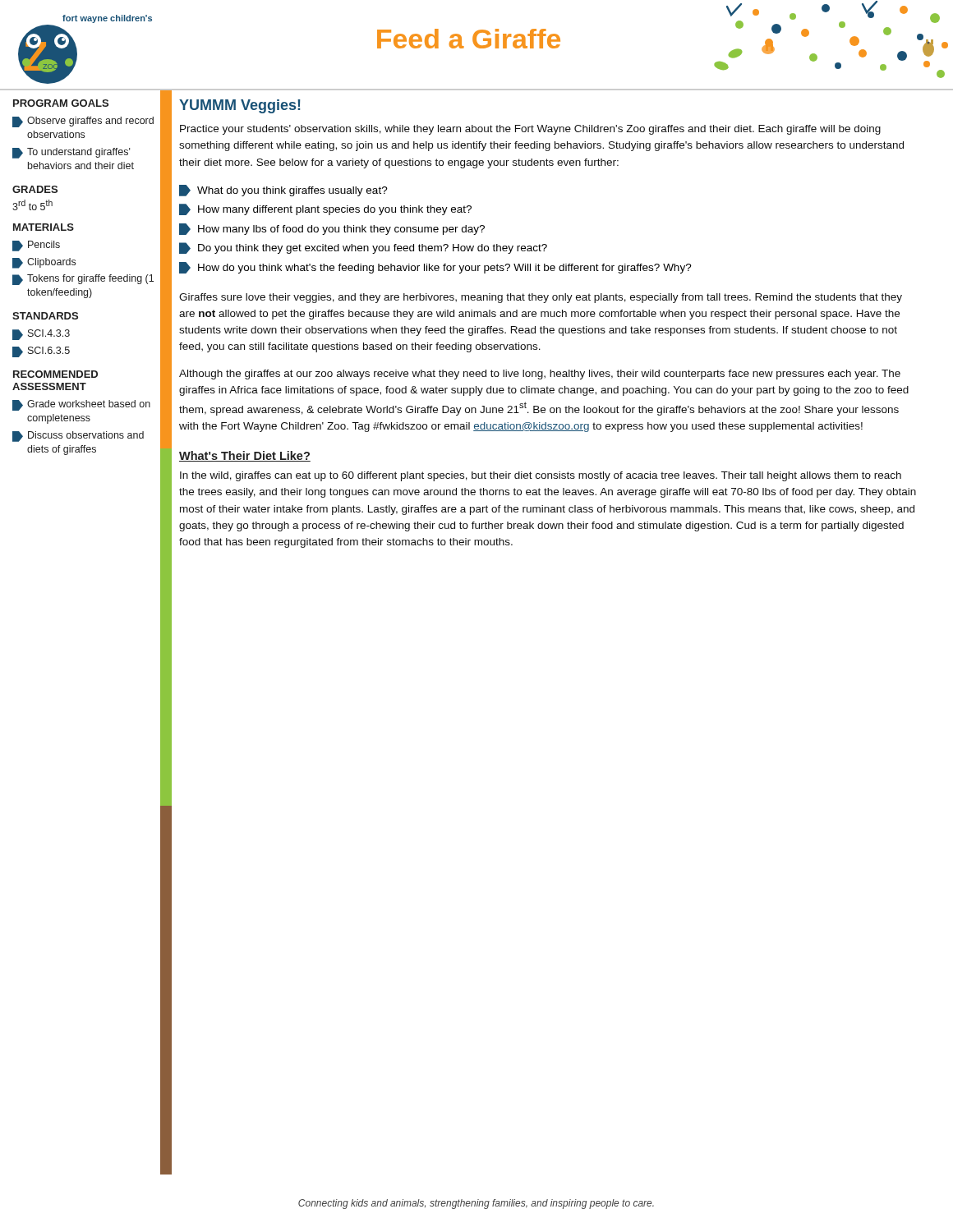Screen dimensions: 1232x953
Task: Locate the passage starting "How do you think what's the feeding"
Action: 444,267
